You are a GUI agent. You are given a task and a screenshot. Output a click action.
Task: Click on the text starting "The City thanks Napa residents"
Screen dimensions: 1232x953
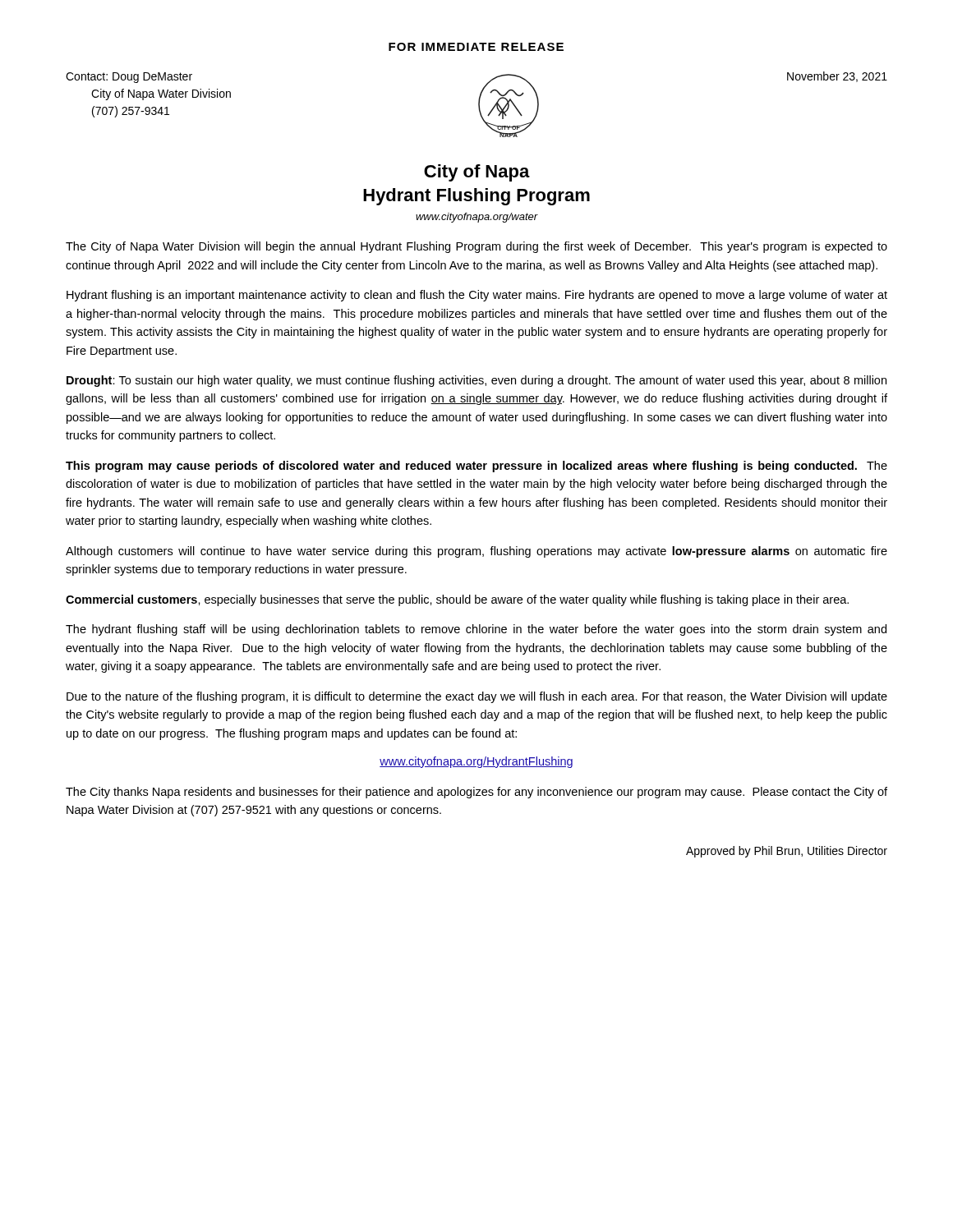(x=476, y=801)
